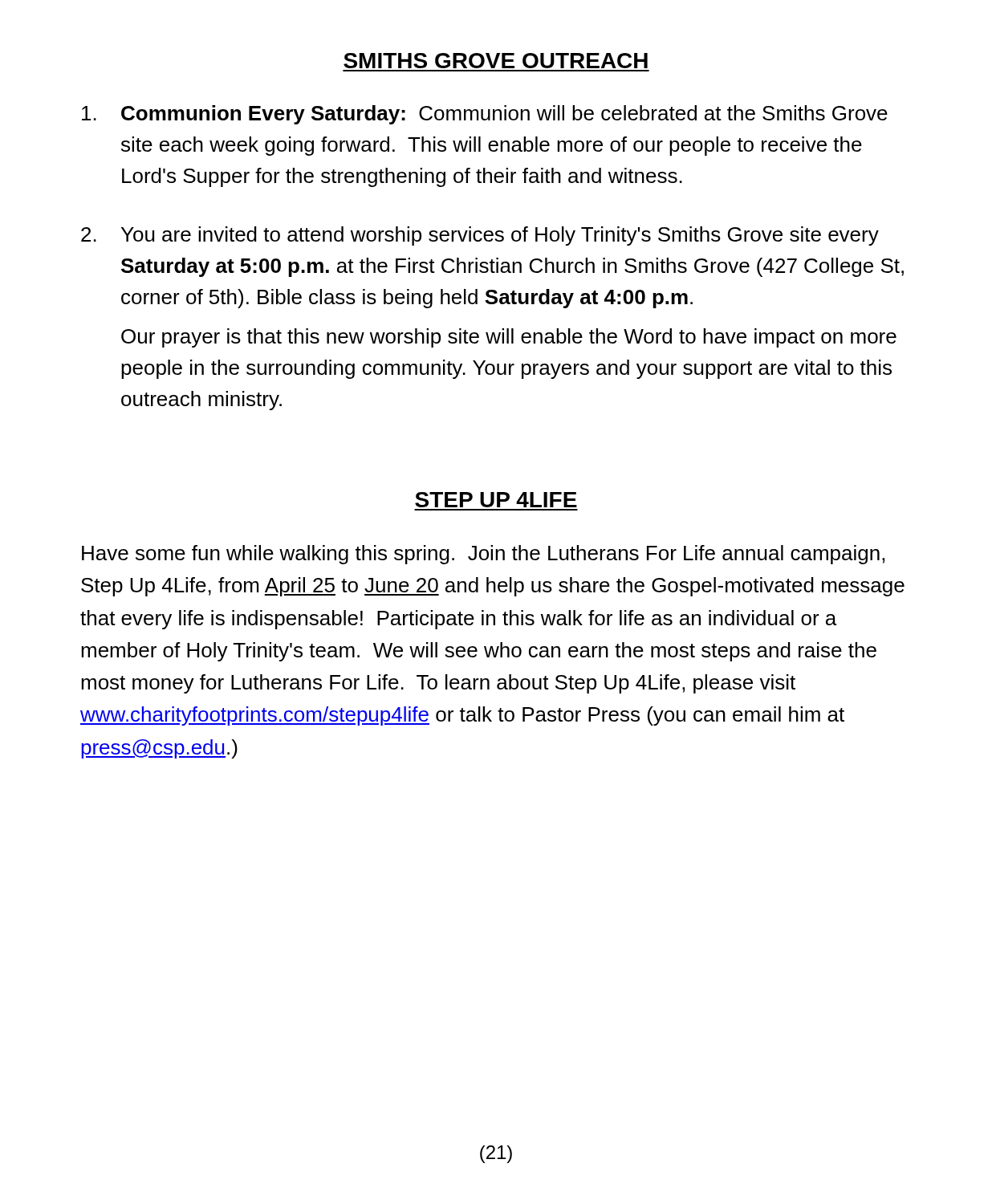Image resolution: width=992 pixels, height=1204 pixels.
Task: Locate the text block starting "STEP UP 4LIFE"
Action: pyautogui.click(x=496, y=500)
